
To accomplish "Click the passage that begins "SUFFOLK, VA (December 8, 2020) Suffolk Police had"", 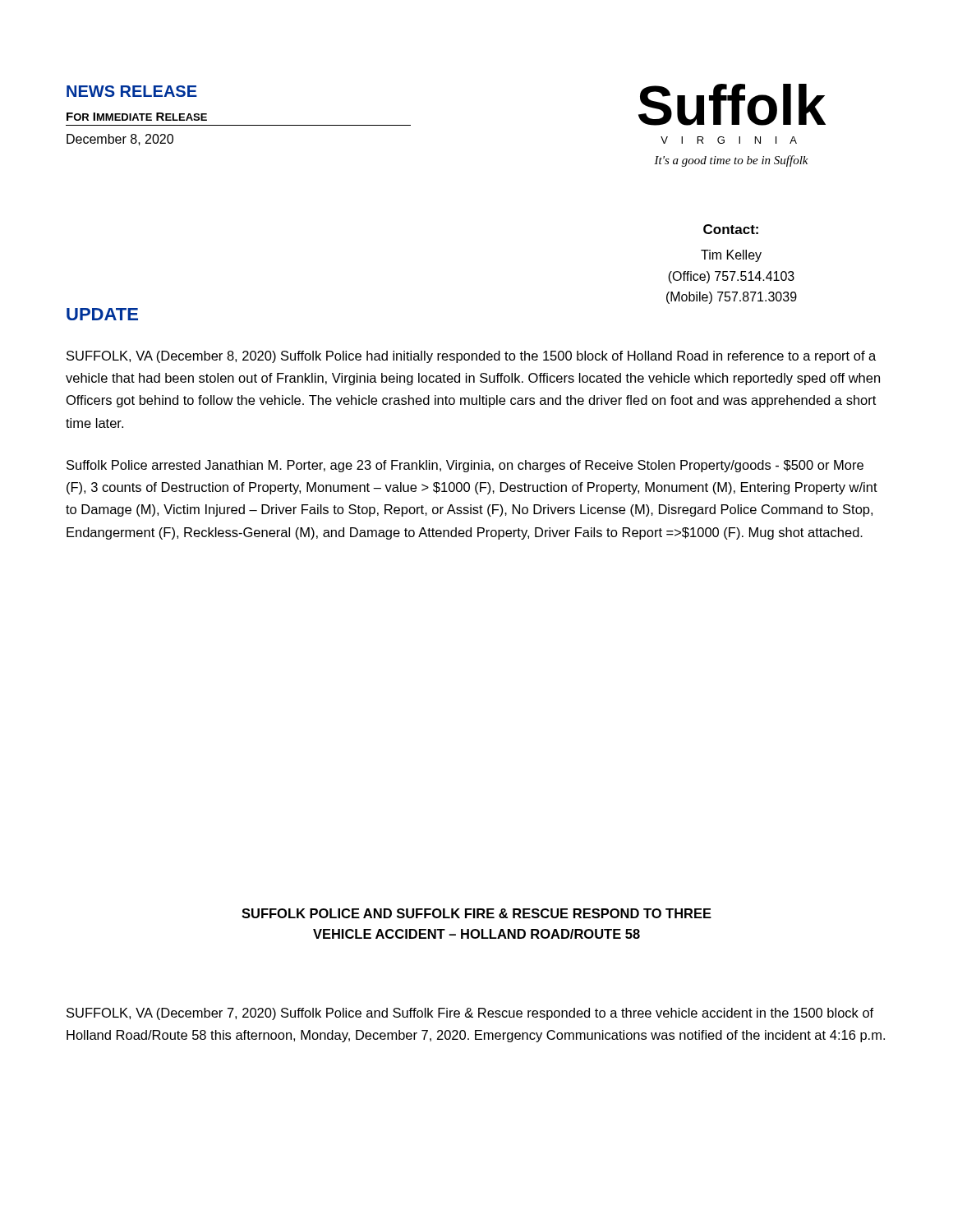I will [x=473, y=389].
